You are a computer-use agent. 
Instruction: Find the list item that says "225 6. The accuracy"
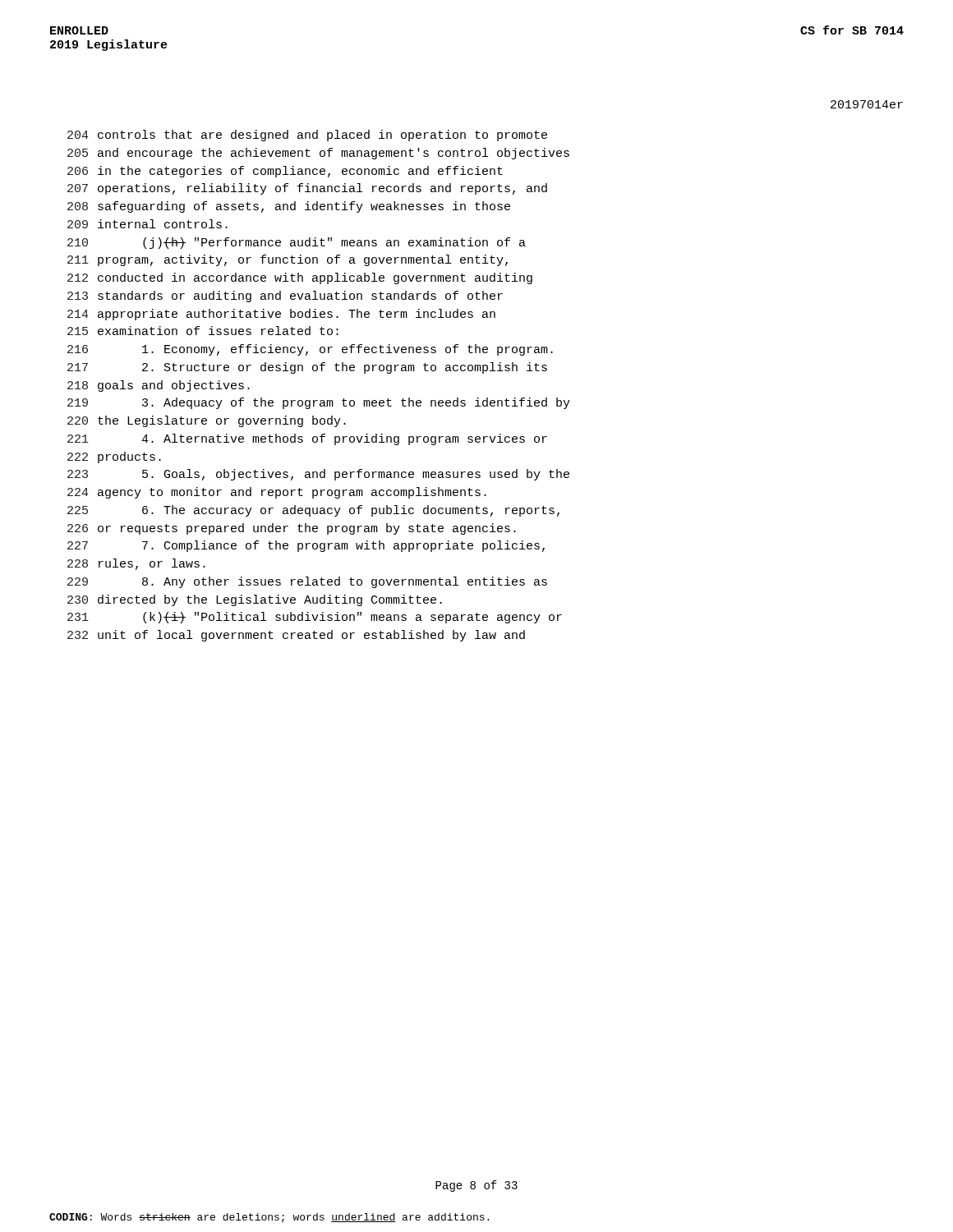[476, 520]
